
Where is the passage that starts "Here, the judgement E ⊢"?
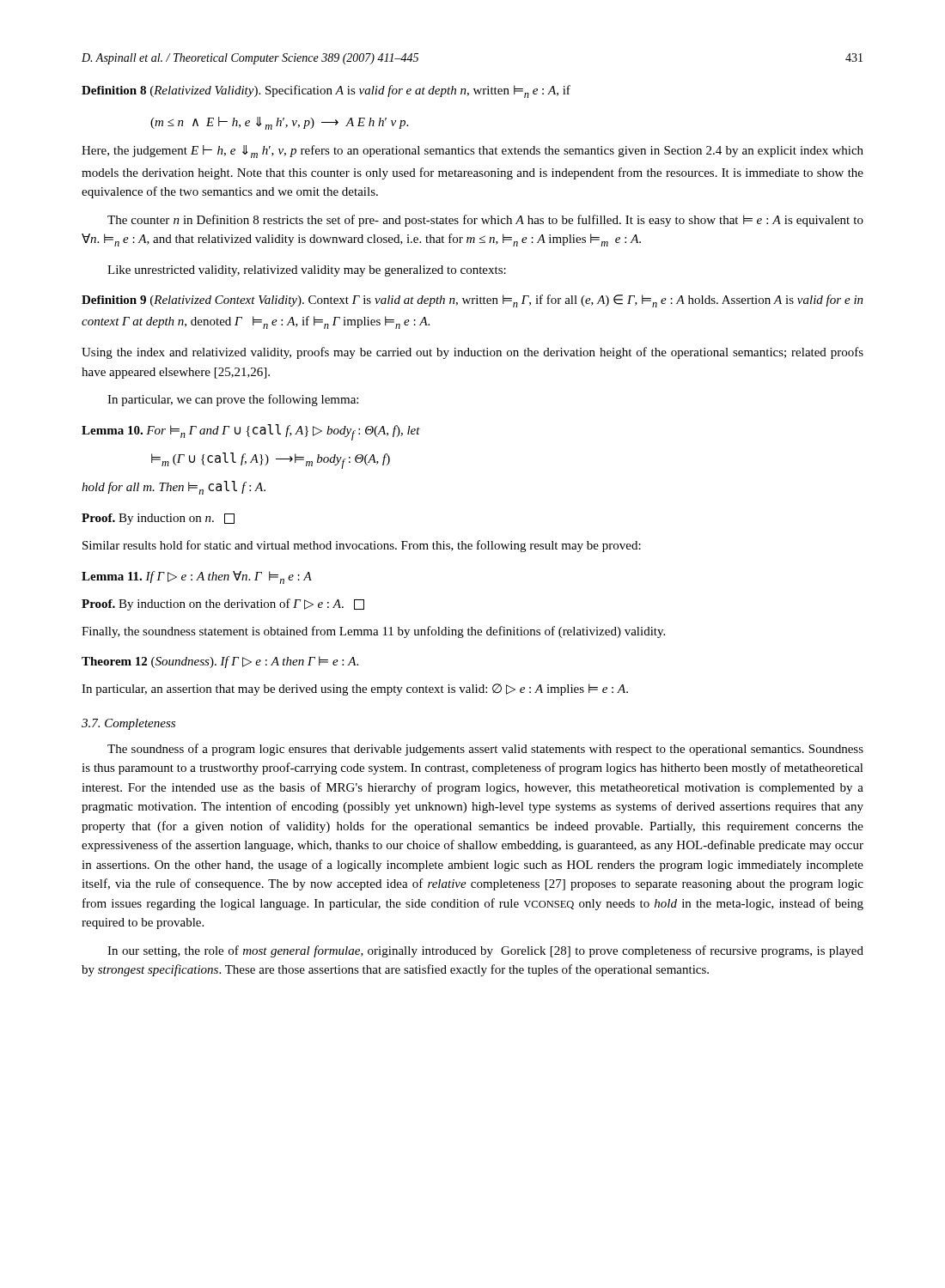(472, 210)
